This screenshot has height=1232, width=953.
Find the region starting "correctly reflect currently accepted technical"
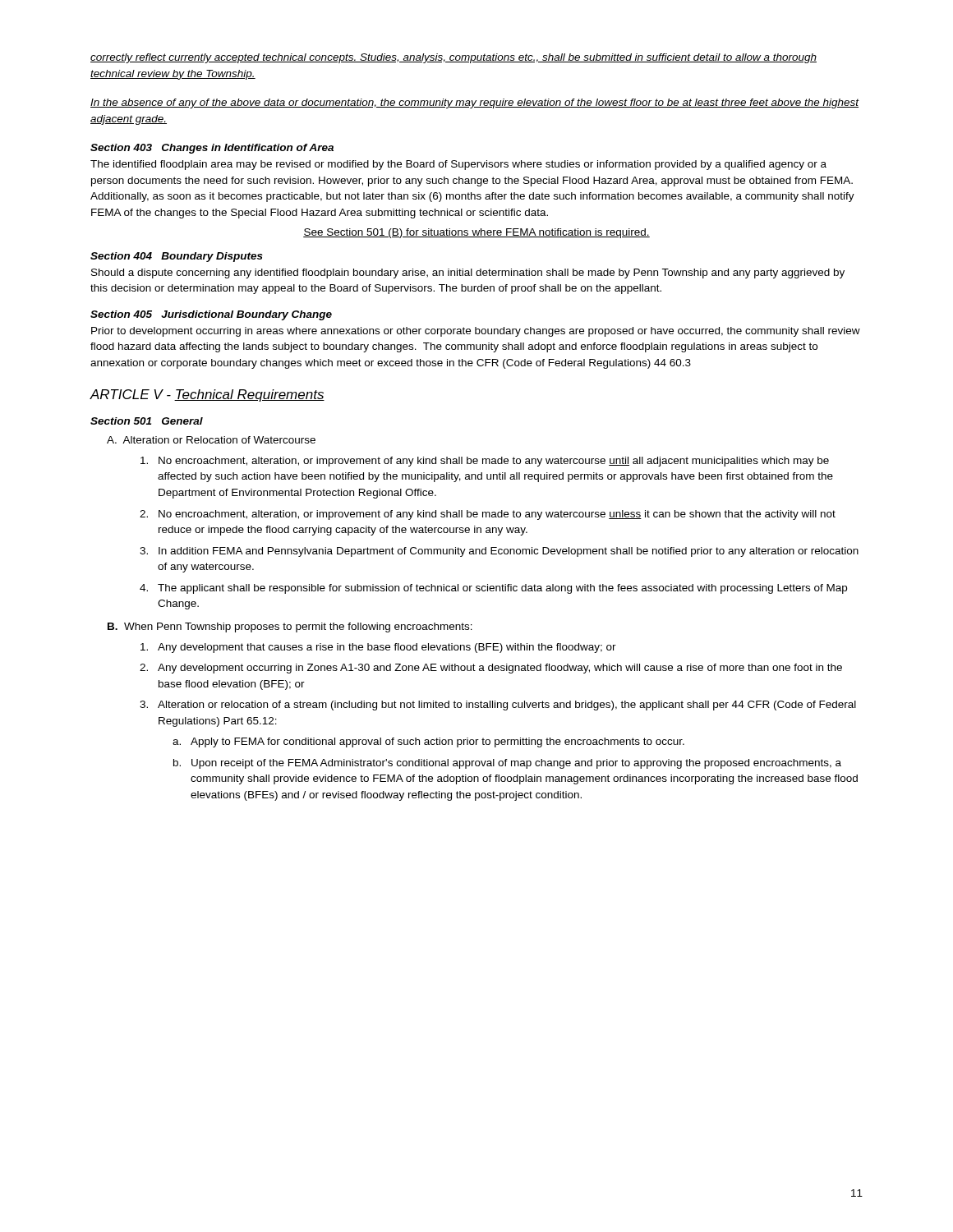point(453,65)
